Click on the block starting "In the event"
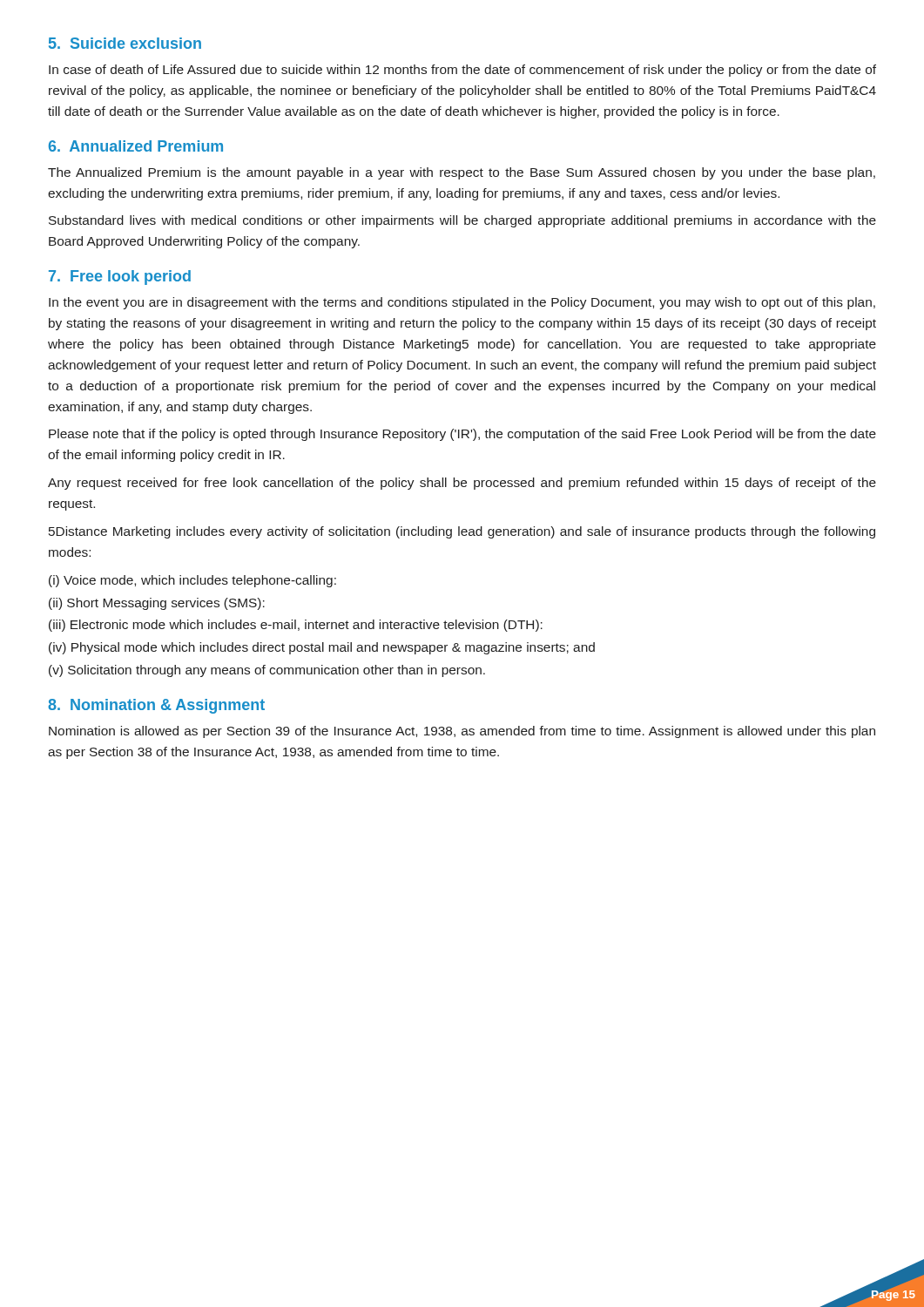The width and height of the screenshot is (924, 1307). [462, 354]
